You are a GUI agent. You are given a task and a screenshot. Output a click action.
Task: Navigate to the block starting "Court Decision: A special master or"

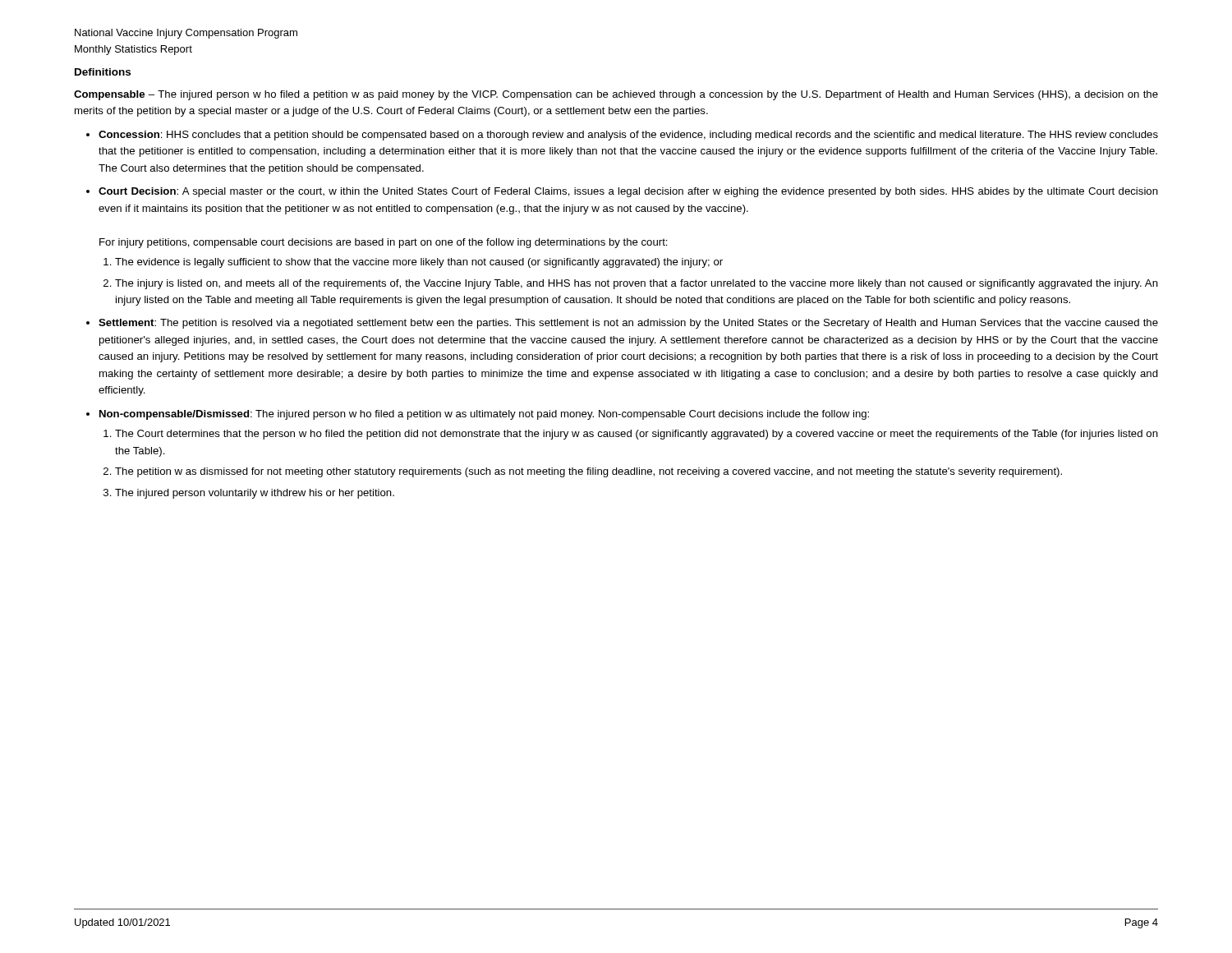coord(628,247)
